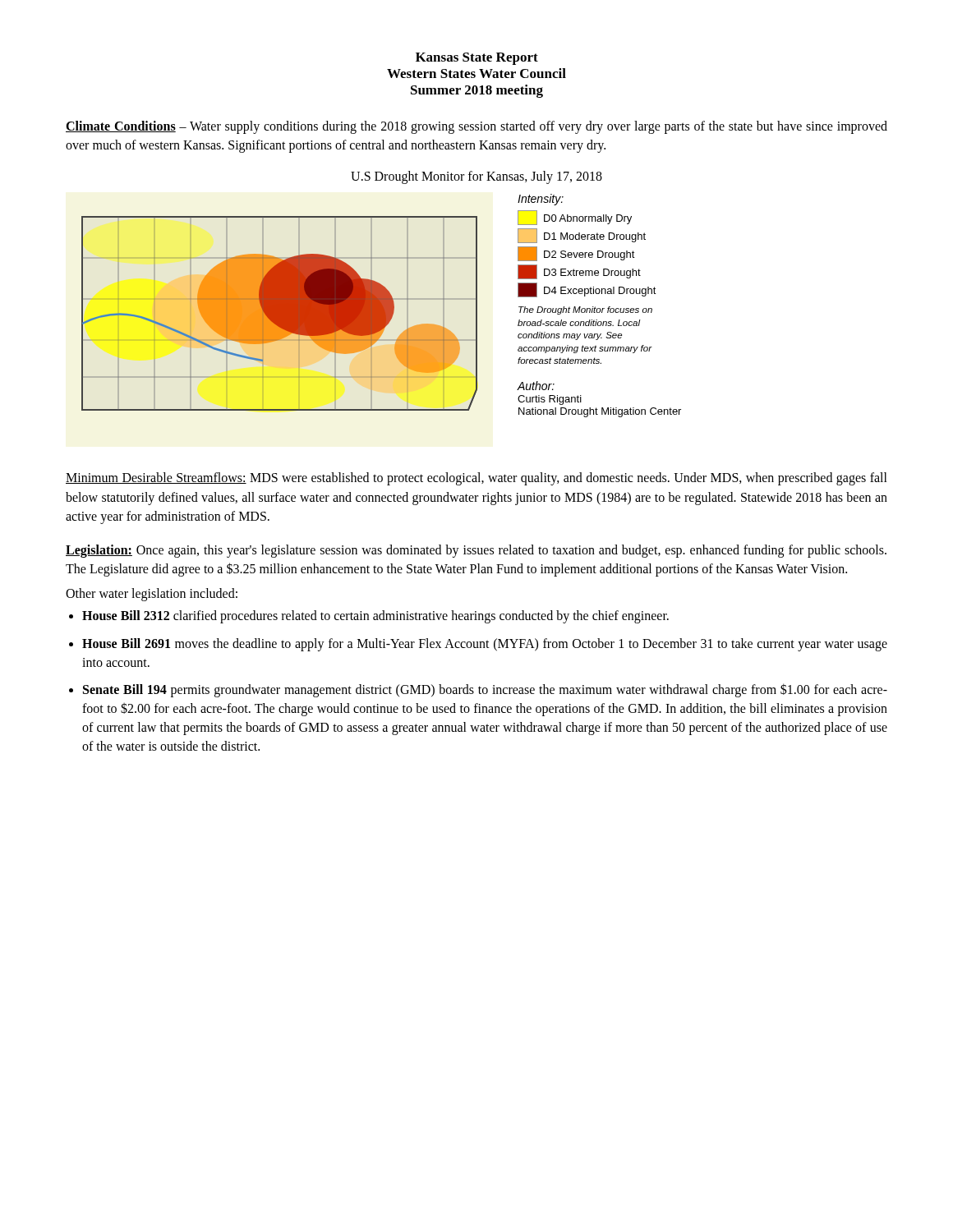The image size is (953, 1232).
Task: Find the block on this page that starts "Legislation: Once again, this year's"
Action: [x=476, y=559]
